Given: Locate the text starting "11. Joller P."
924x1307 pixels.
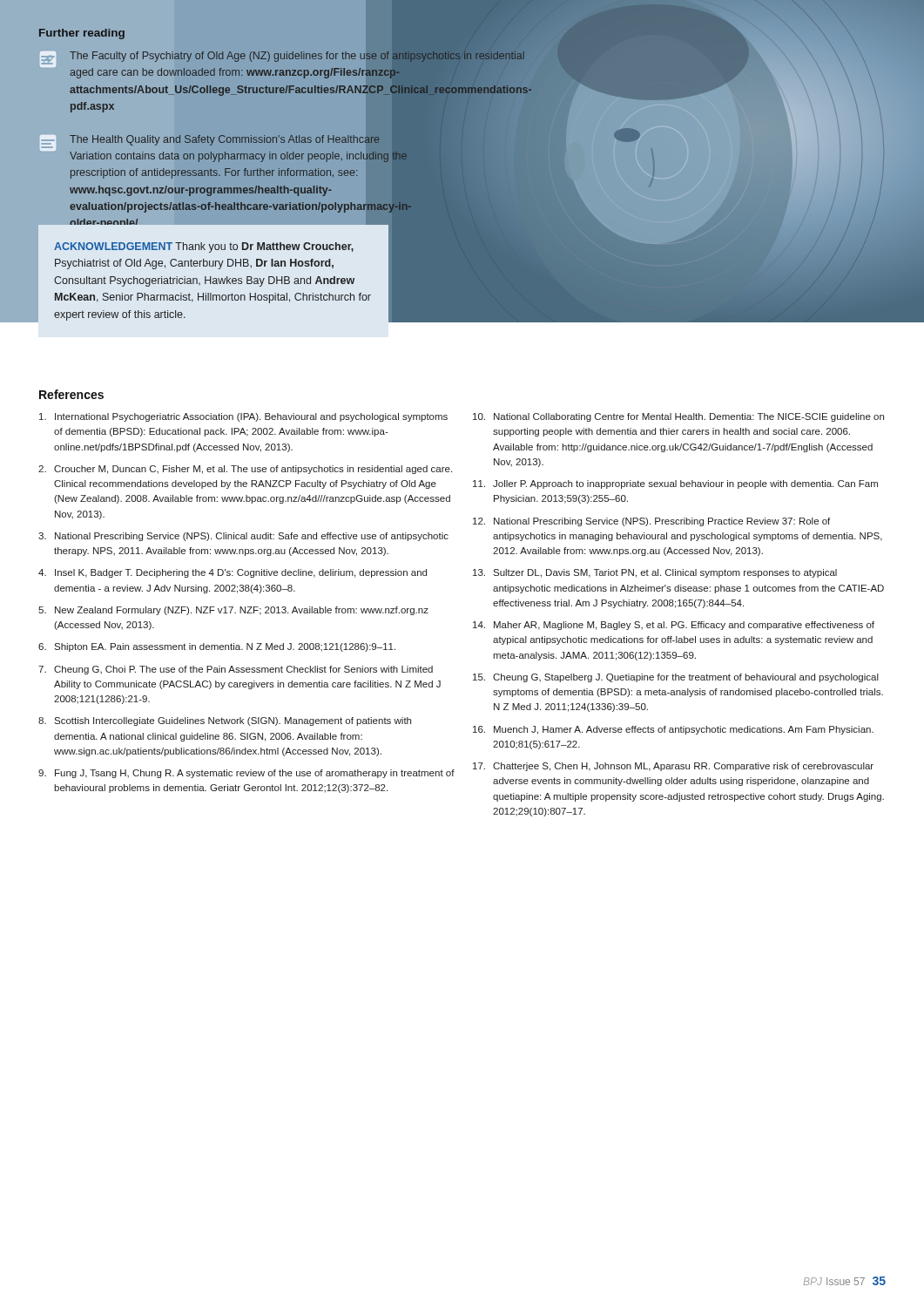Looking at the screenshot, I should [x=680, y=492].
